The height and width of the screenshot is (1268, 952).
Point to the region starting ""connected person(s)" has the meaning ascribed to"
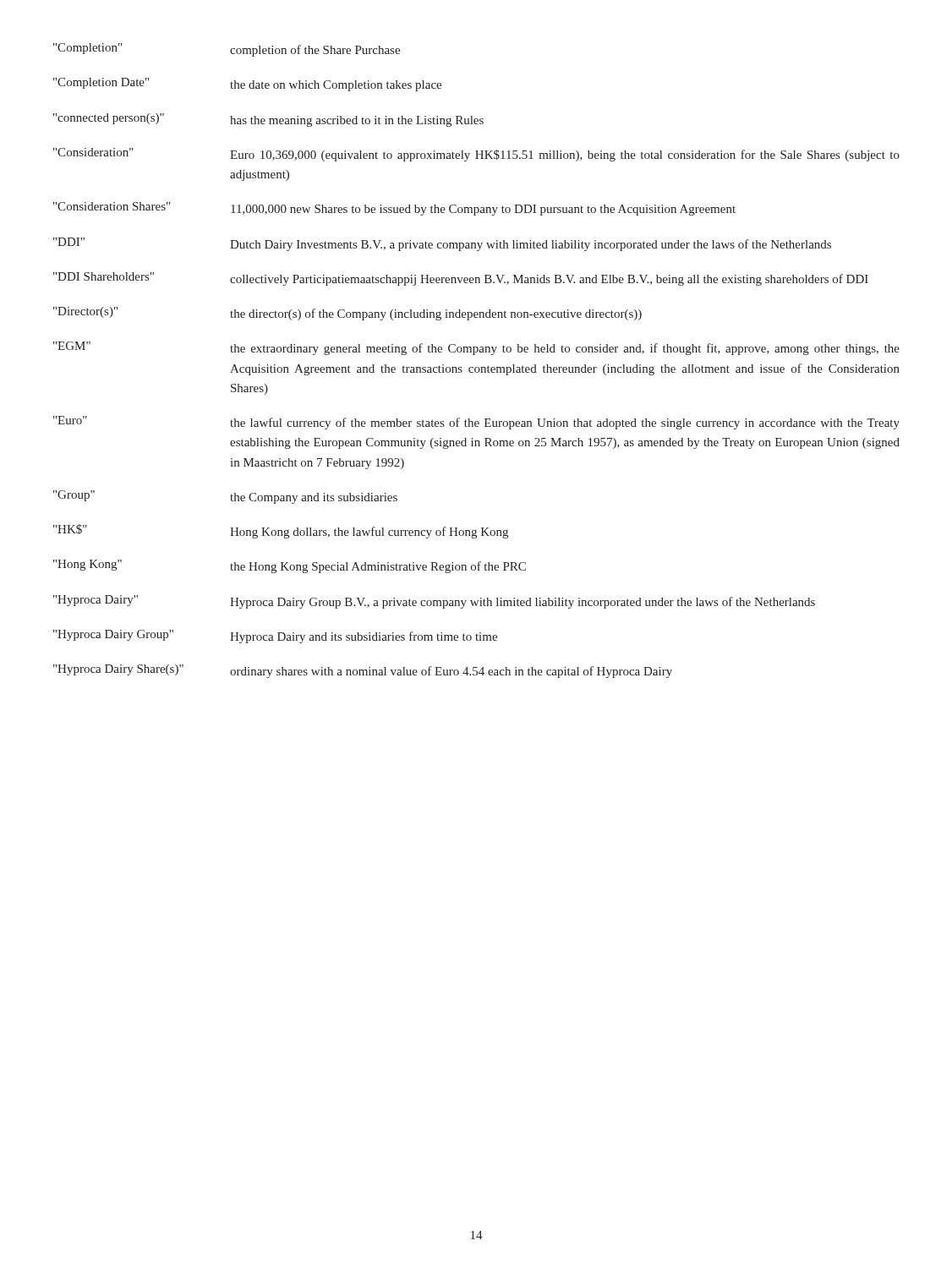476,120
